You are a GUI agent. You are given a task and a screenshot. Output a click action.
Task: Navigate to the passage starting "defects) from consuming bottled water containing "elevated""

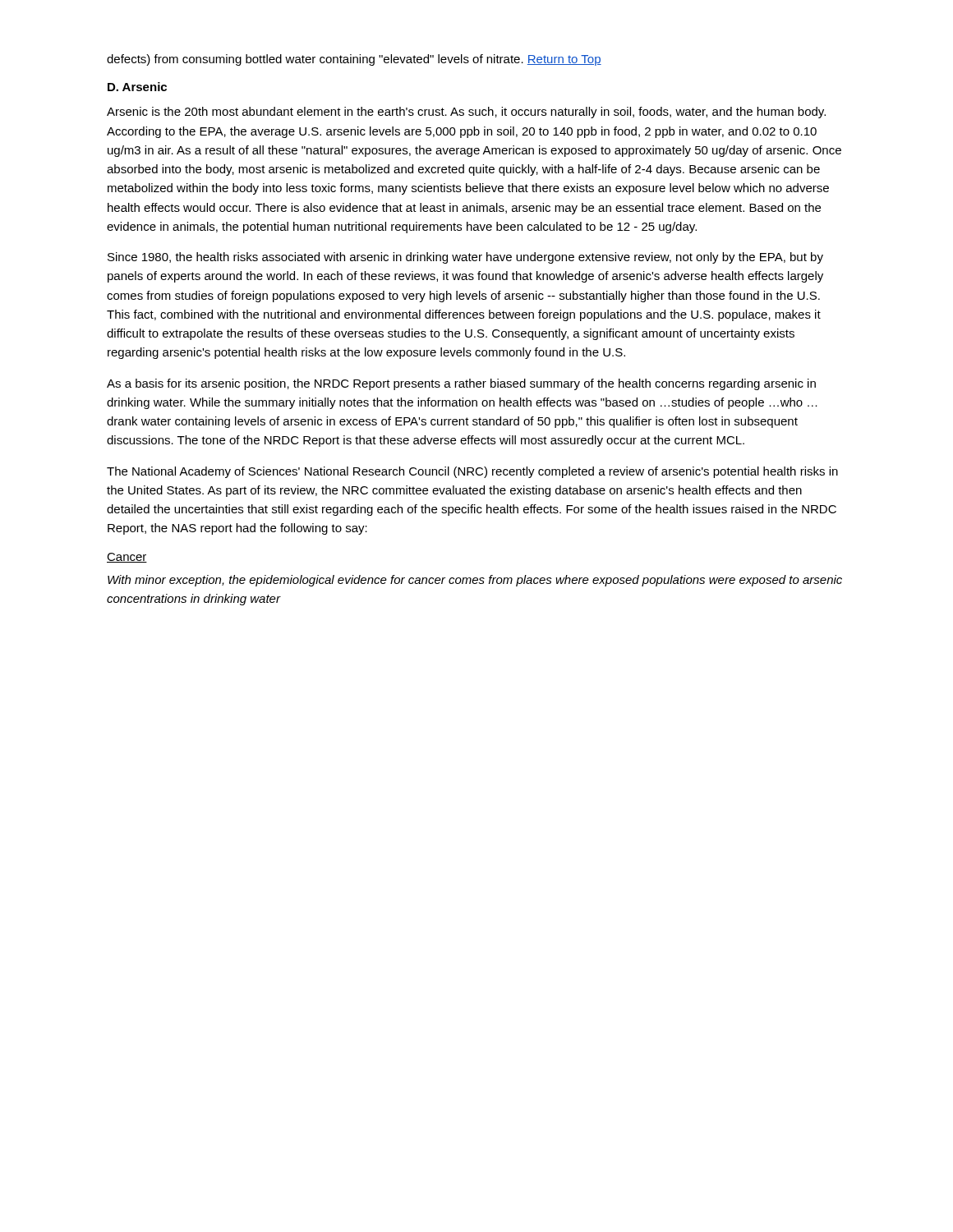[354, 59]
